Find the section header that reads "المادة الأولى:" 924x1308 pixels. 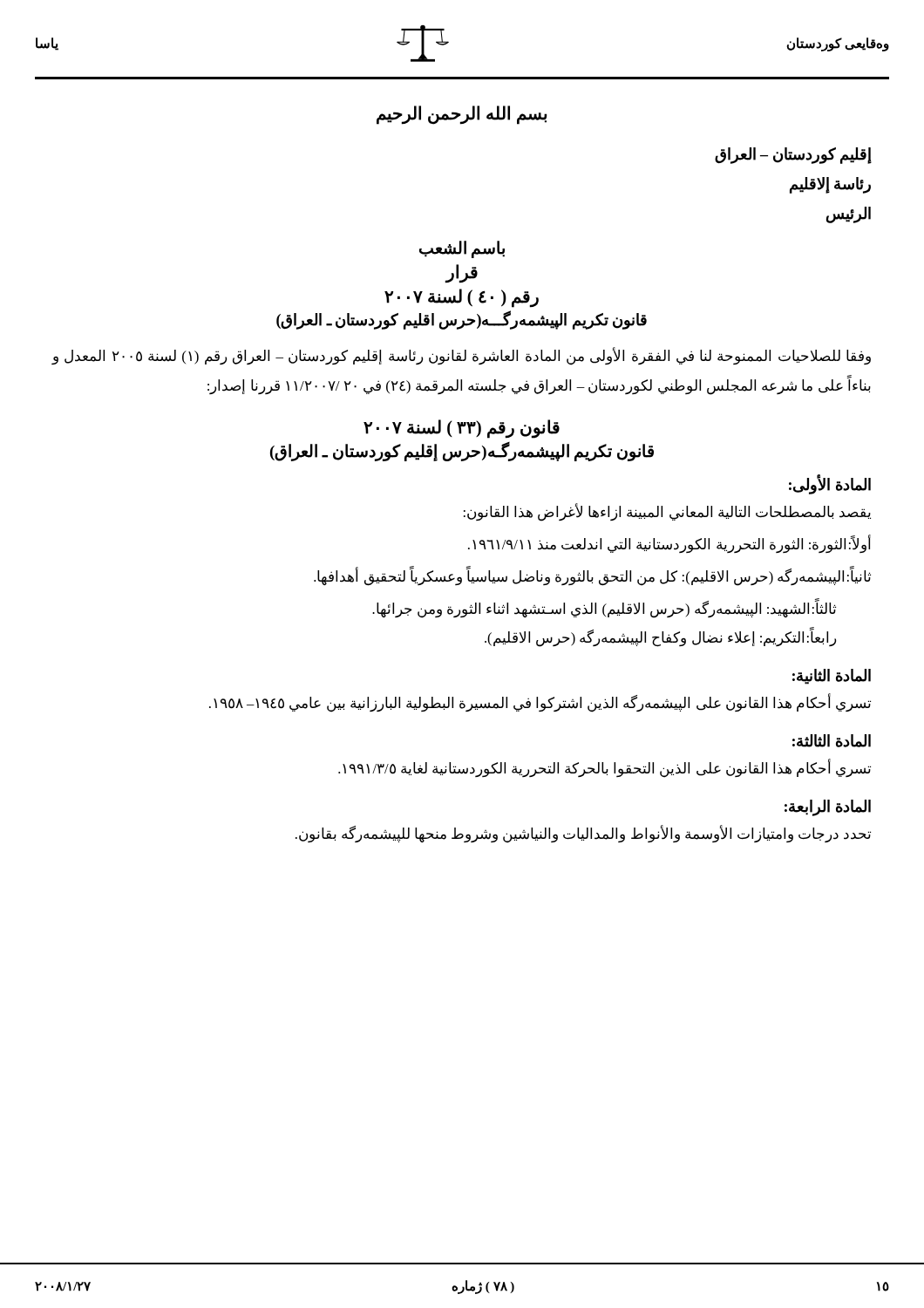pyautogui.click(x=830, y=484)
